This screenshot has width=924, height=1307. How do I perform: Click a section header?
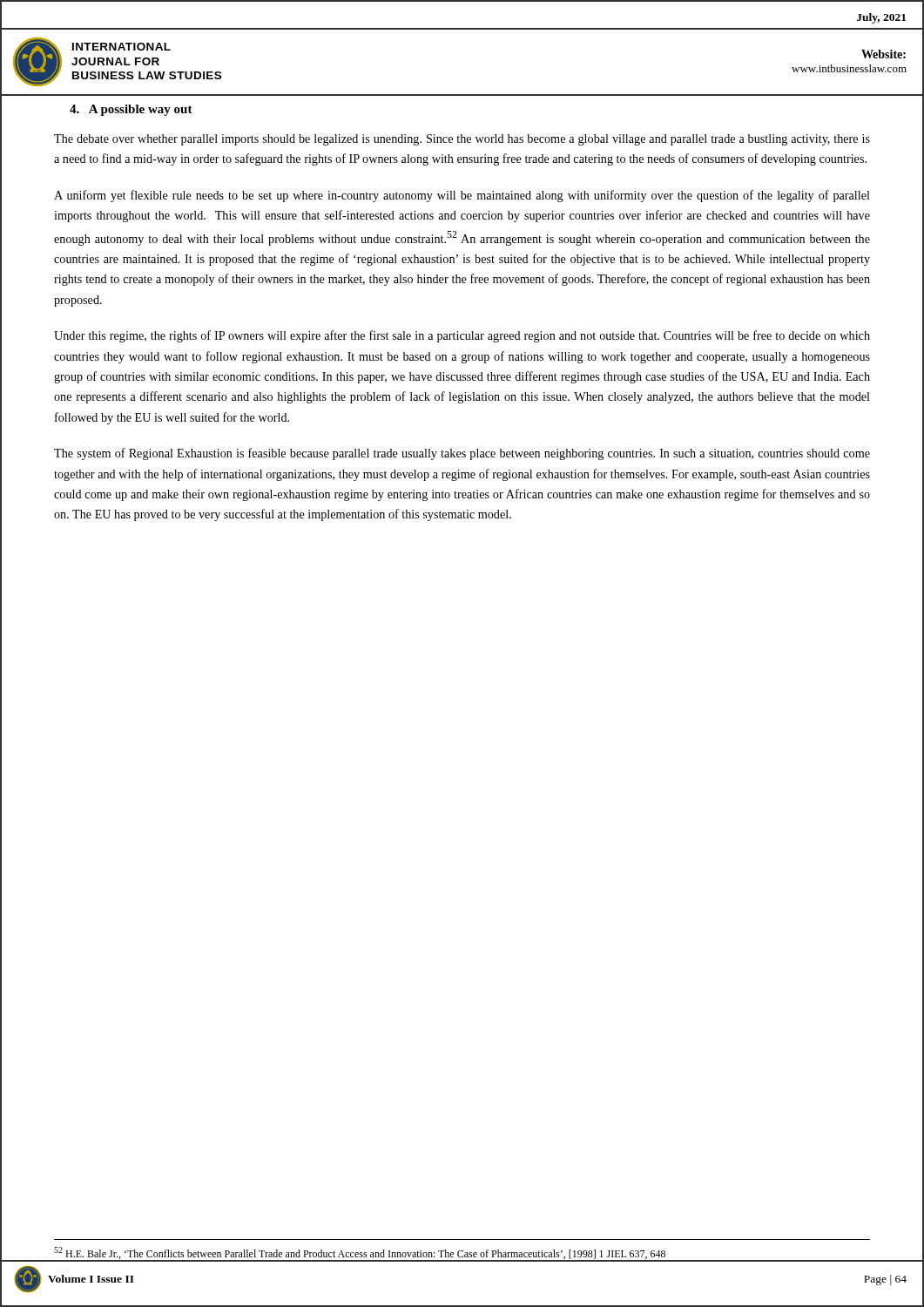pyautogui.click(x=131, y=109)
